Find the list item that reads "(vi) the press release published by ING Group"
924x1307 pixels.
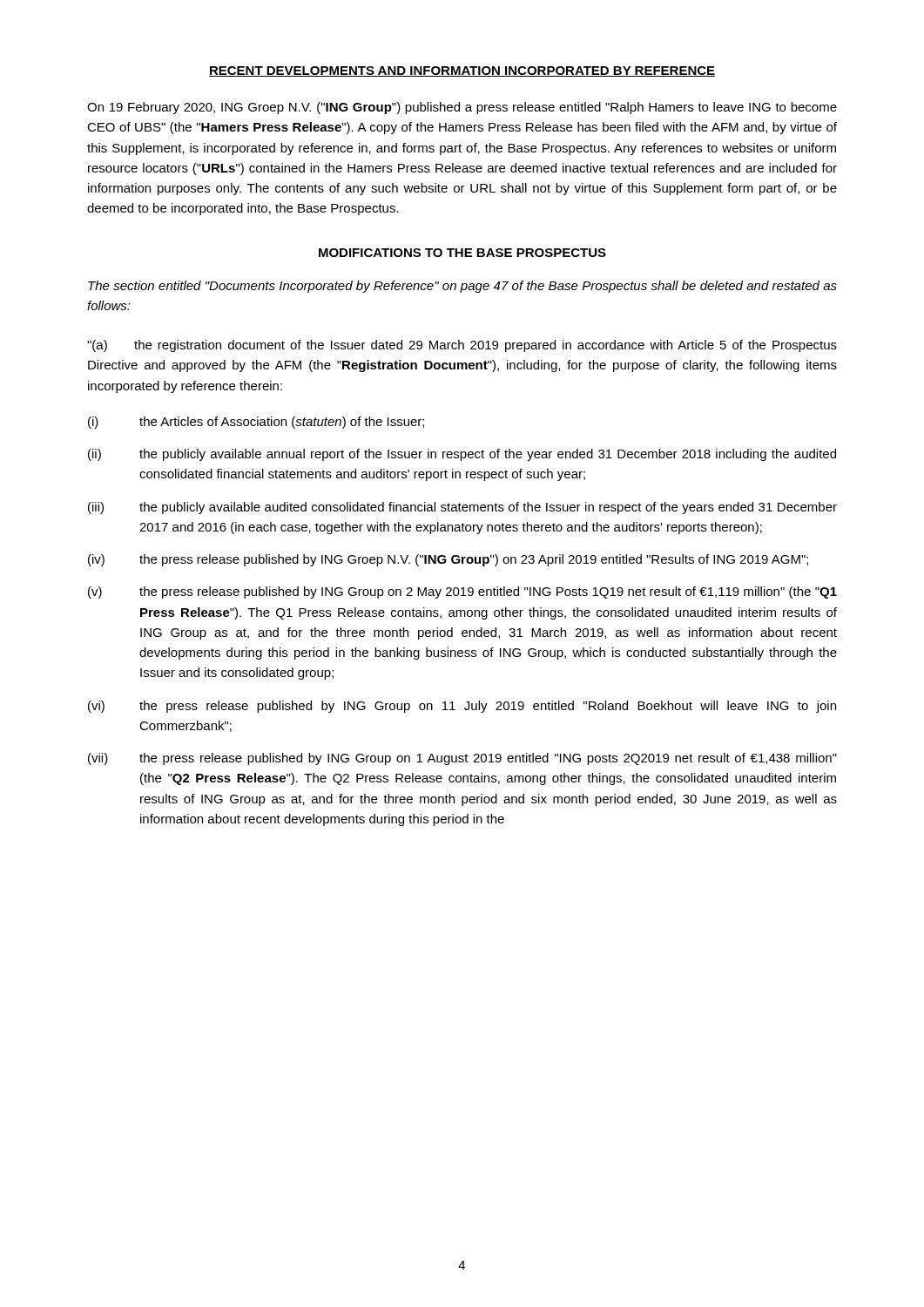point(462,715)
